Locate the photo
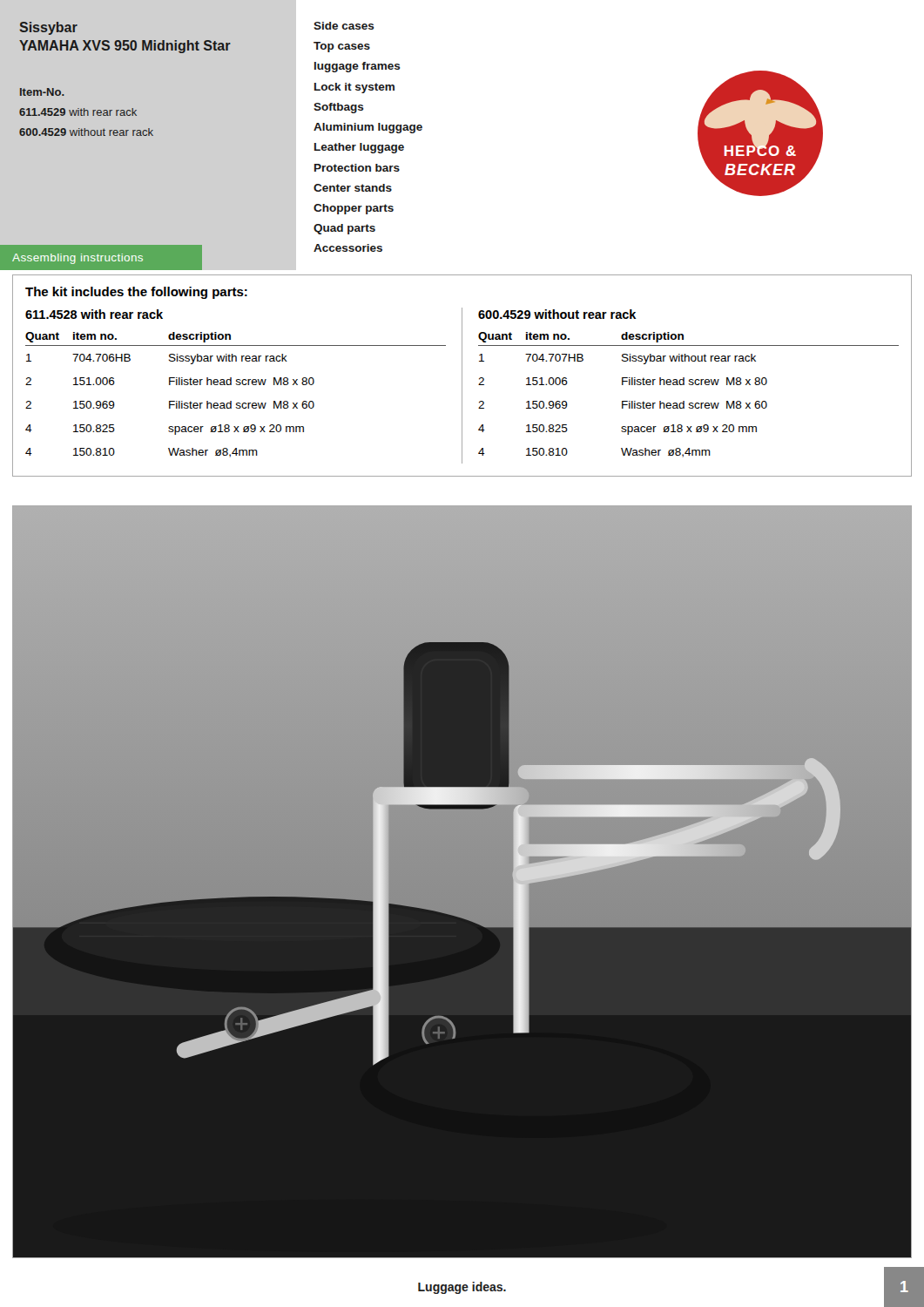924x1307 pixels. [462, 882]
